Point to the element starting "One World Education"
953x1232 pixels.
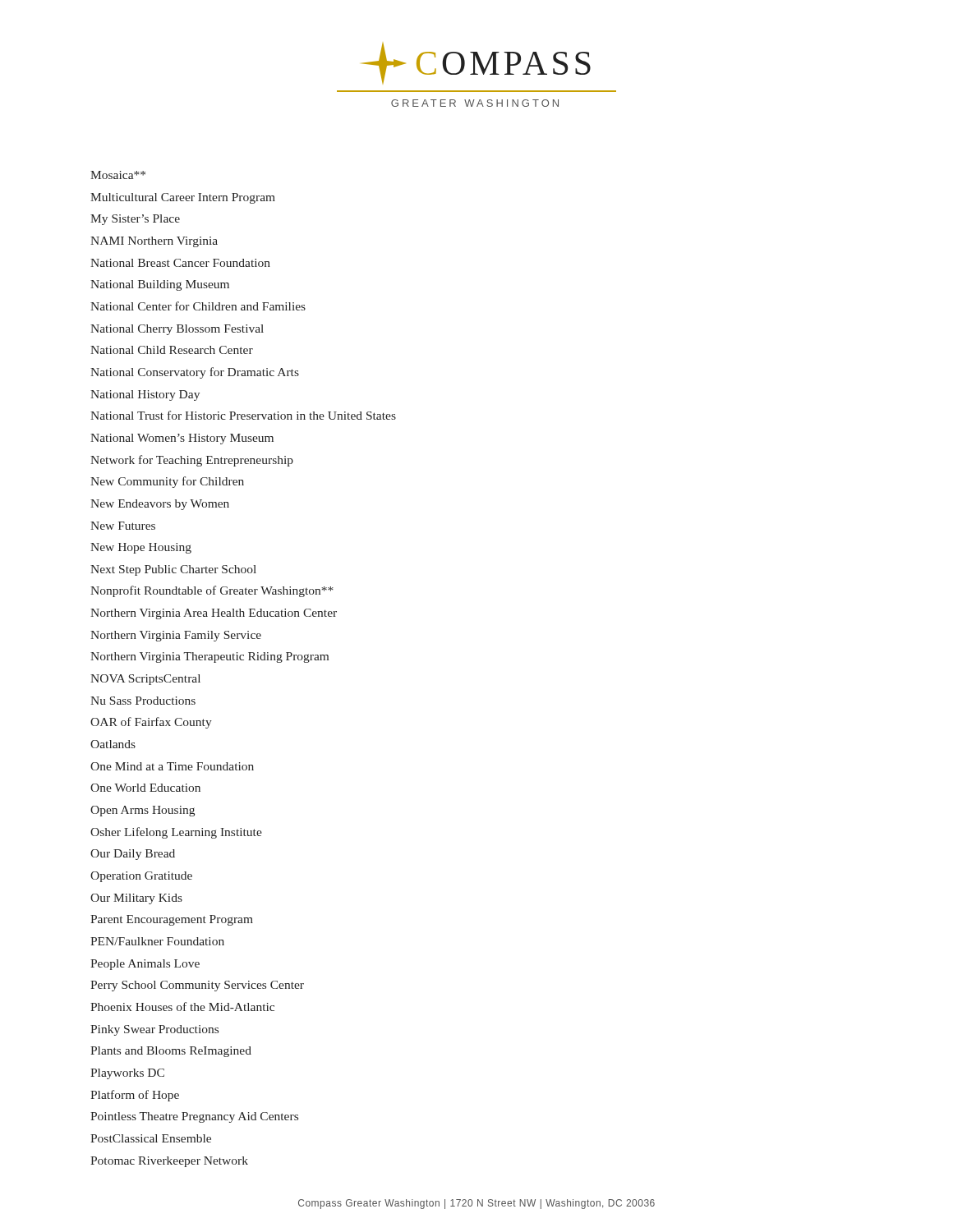point(146,788)
